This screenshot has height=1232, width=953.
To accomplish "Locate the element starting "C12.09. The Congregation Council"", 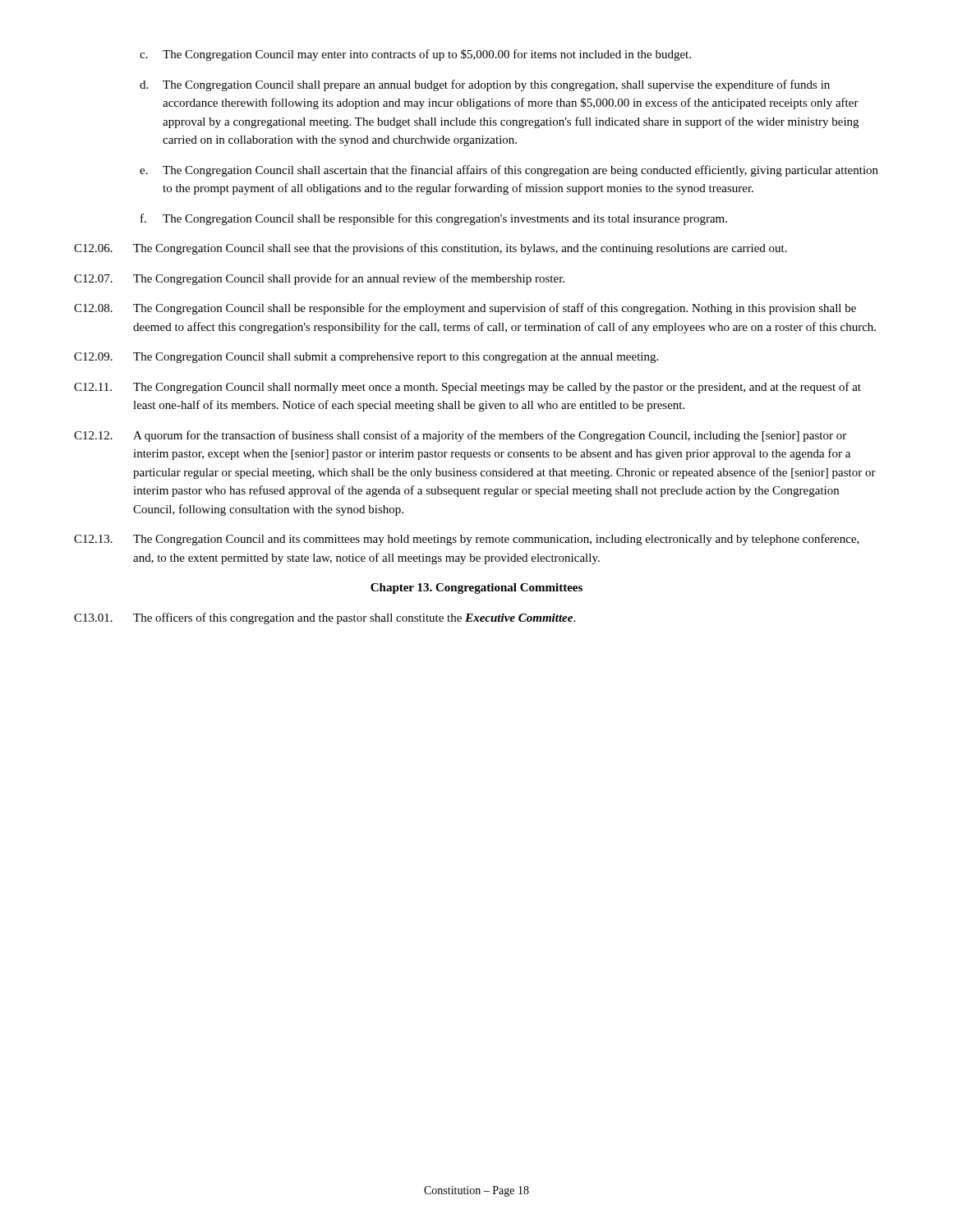I will click(367, 357).
